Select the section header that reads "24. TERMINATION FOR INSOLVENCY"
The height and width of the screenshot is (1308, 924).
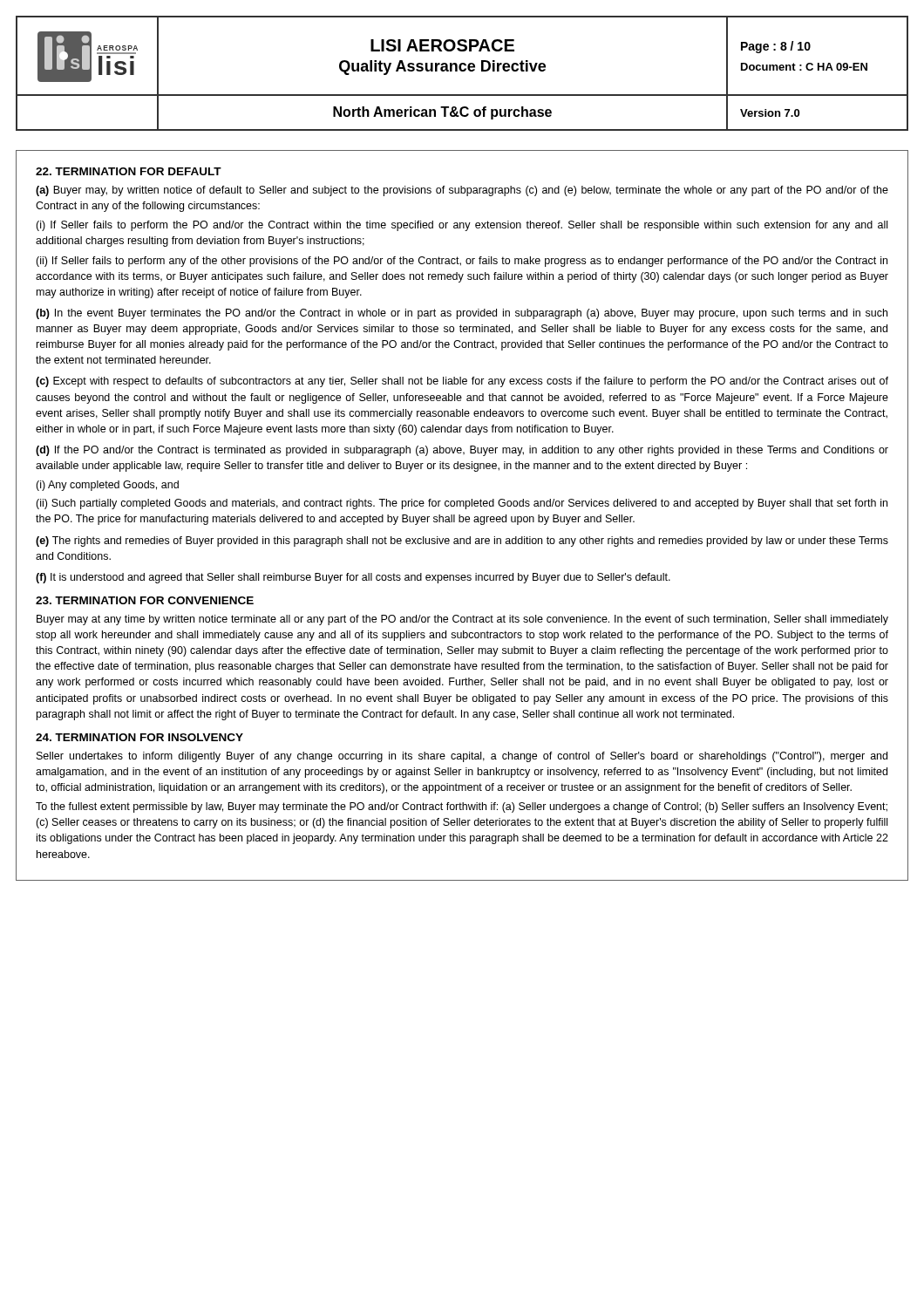pos(139,737)
